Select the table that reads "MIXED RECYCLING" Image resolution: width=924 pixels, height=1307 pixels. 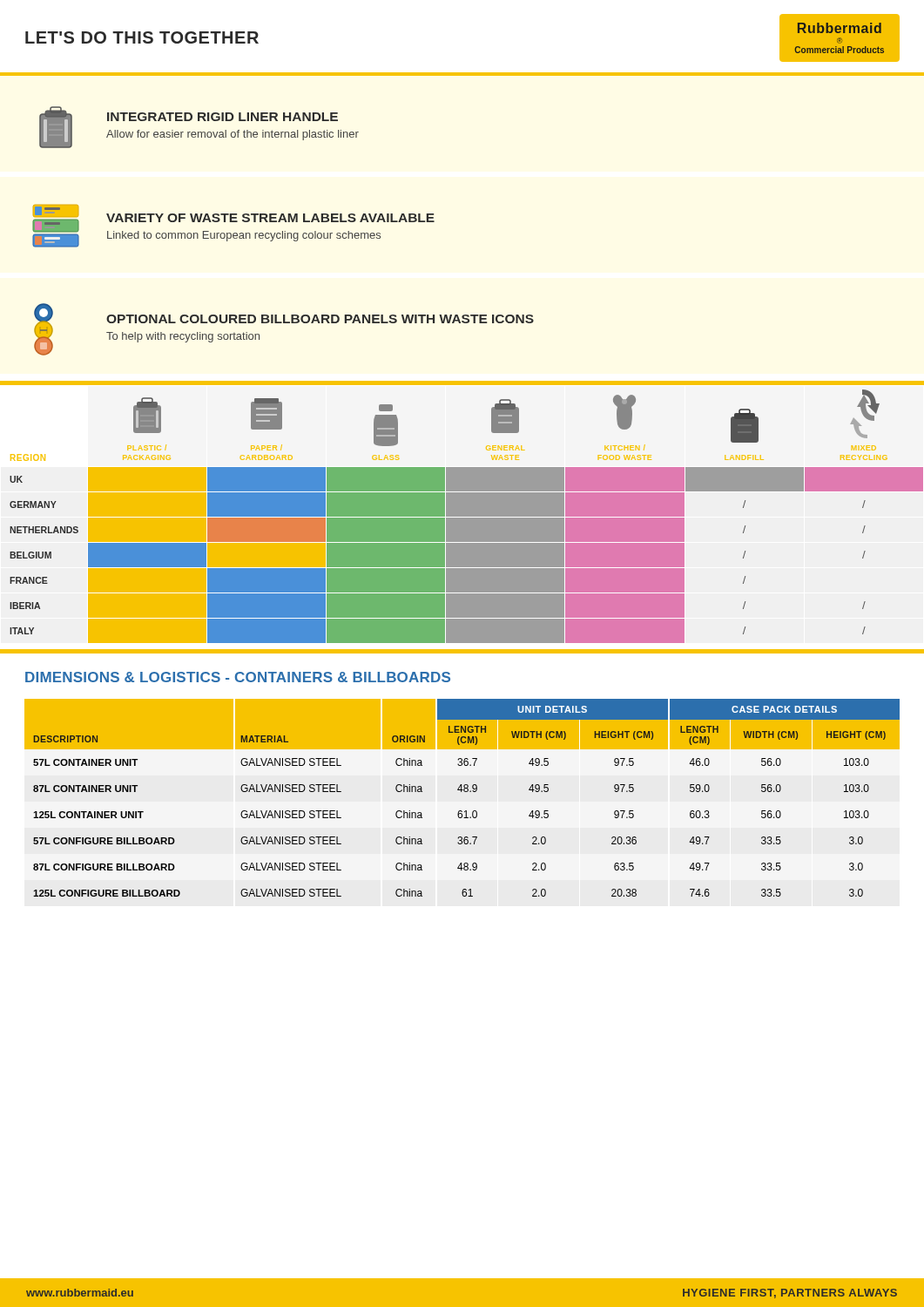pos(462,514)
